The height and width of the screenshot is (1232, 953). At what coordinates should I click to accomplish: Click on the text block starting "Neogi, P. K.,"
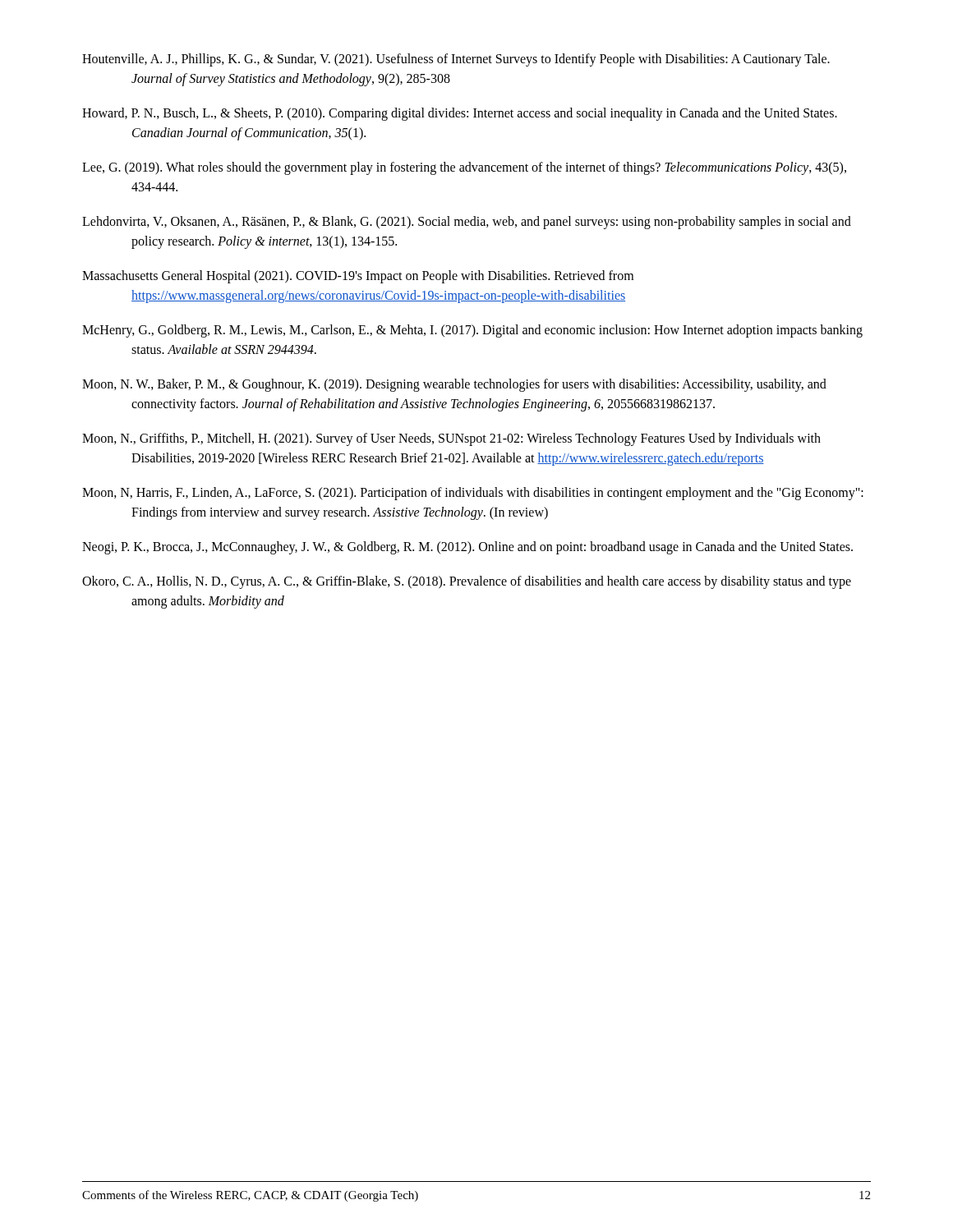[468, 547]
